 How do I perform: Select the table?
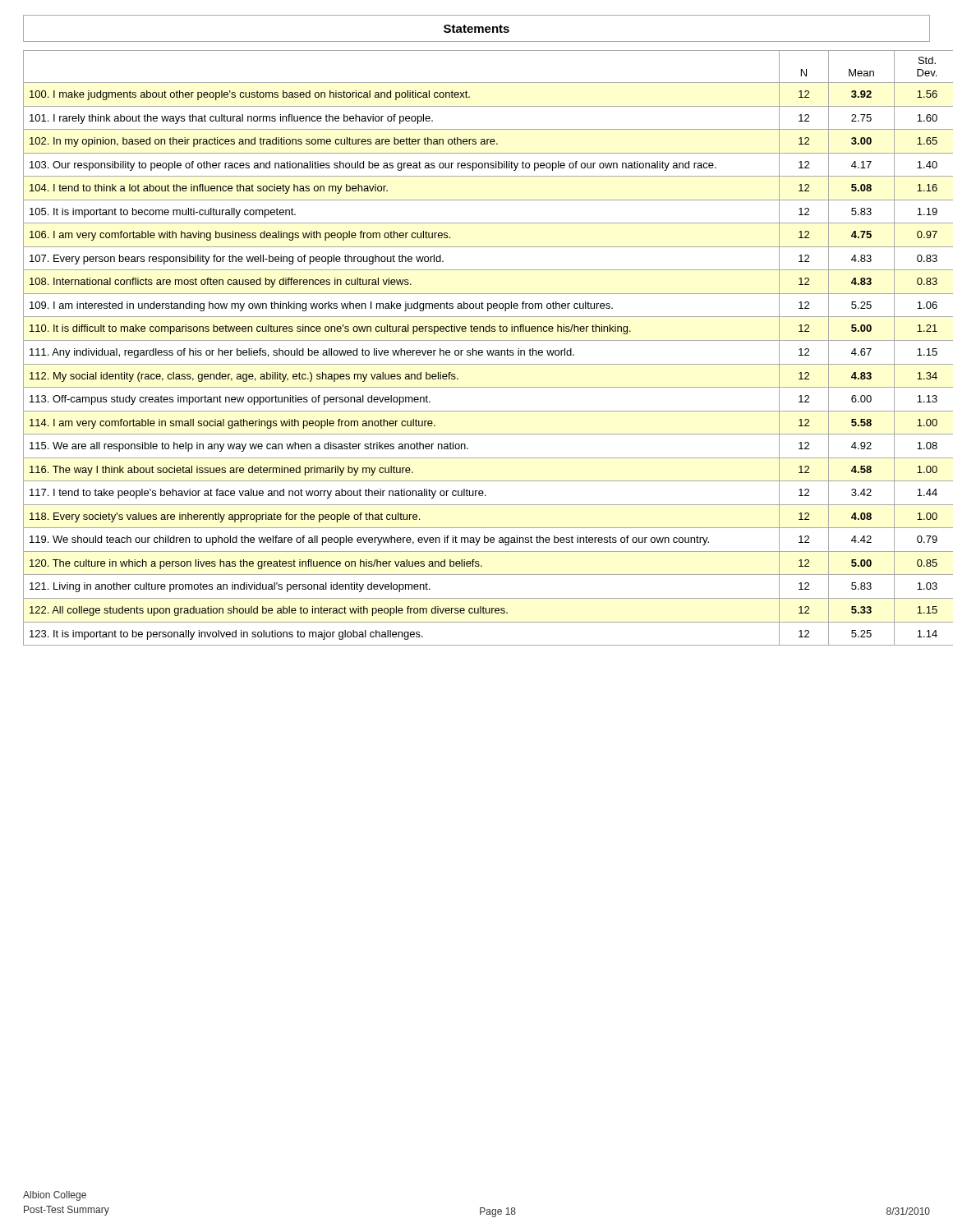tap(476, 348)
